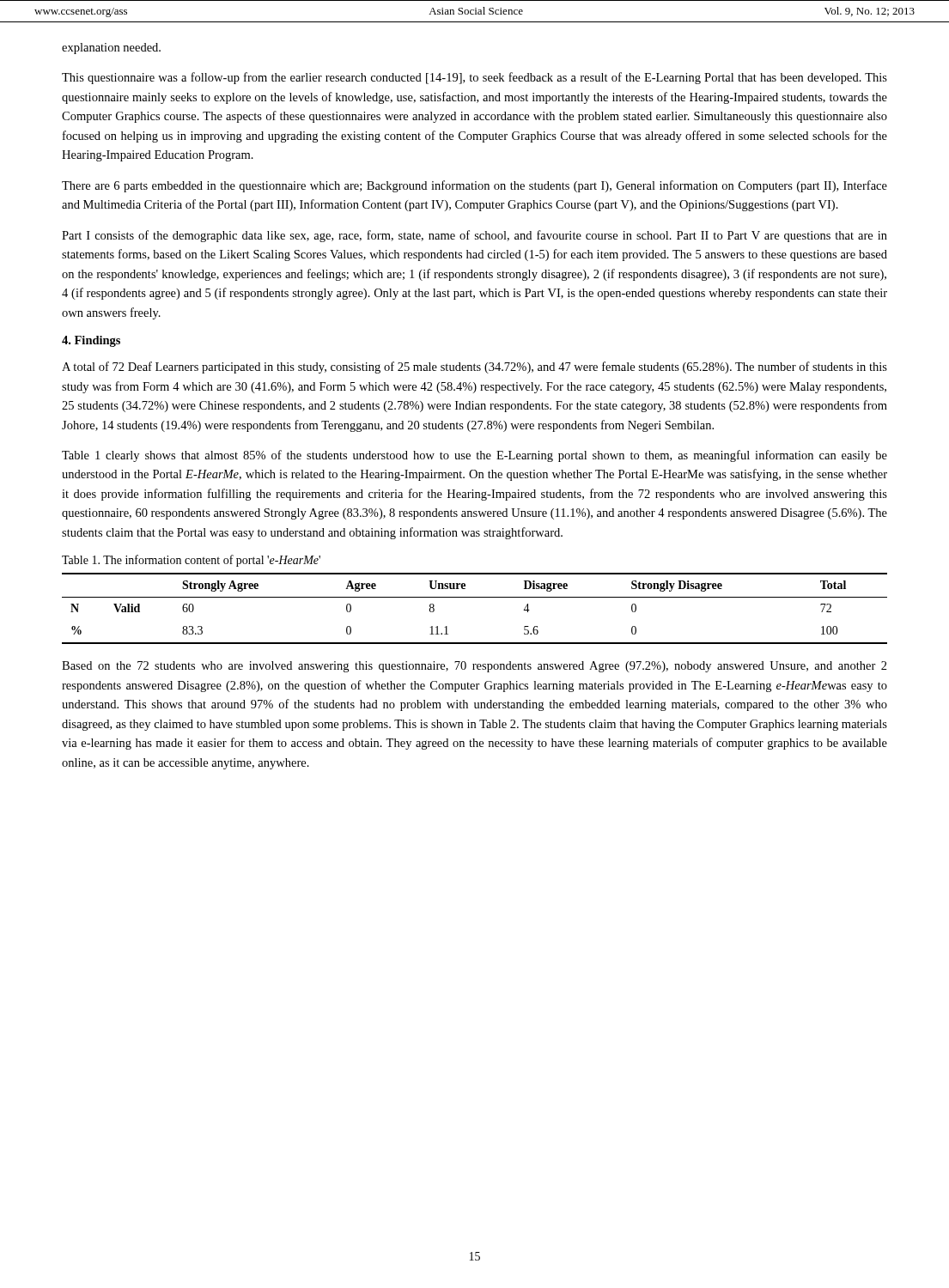Locate the passage starting "This questionnaire was a follow-up from the"
The image size is (949, 1288).
474,116
